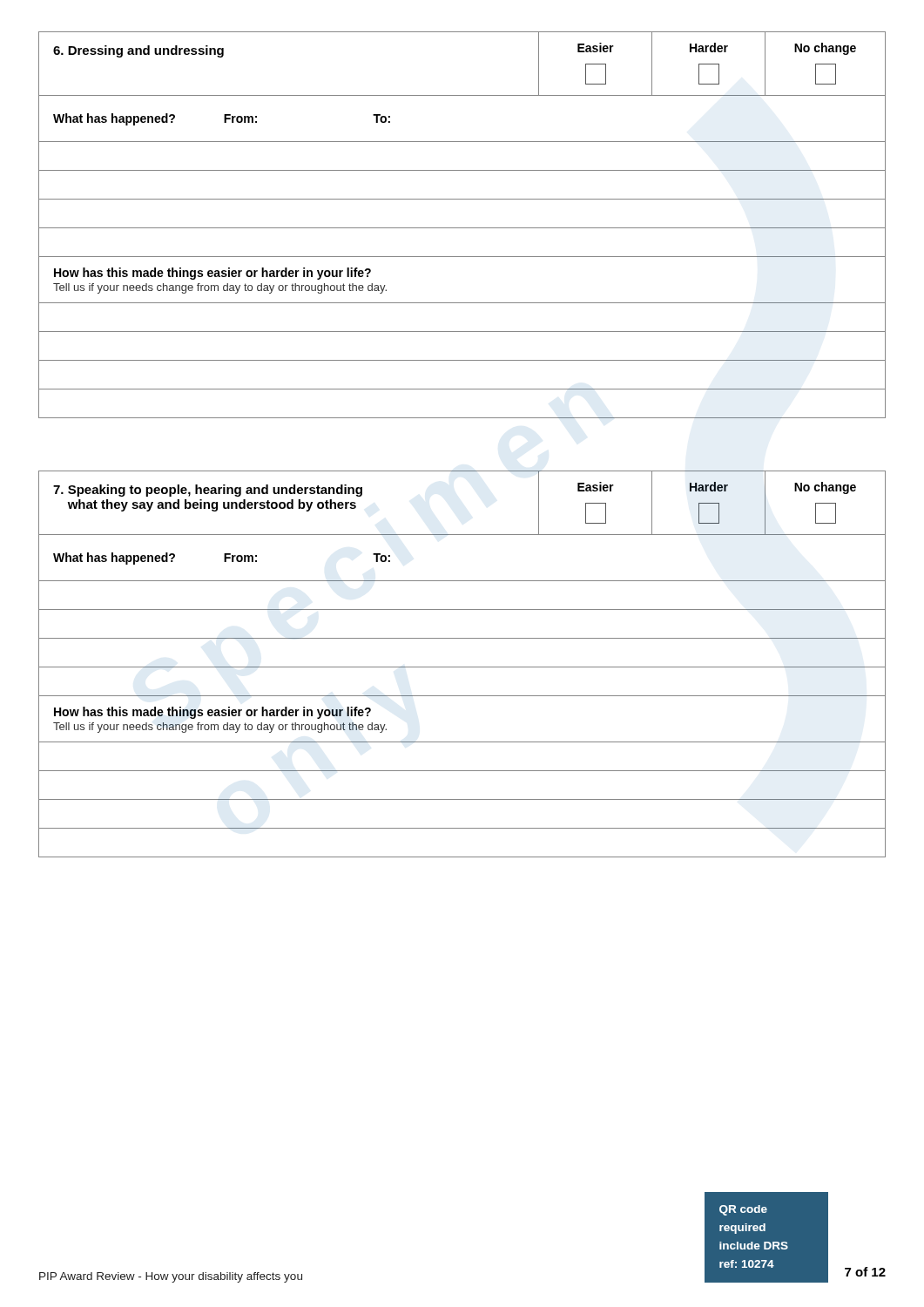Locate the table with the text "Speaking to people, hearing and"
The image size is (924, 1307).
(462, 664)
